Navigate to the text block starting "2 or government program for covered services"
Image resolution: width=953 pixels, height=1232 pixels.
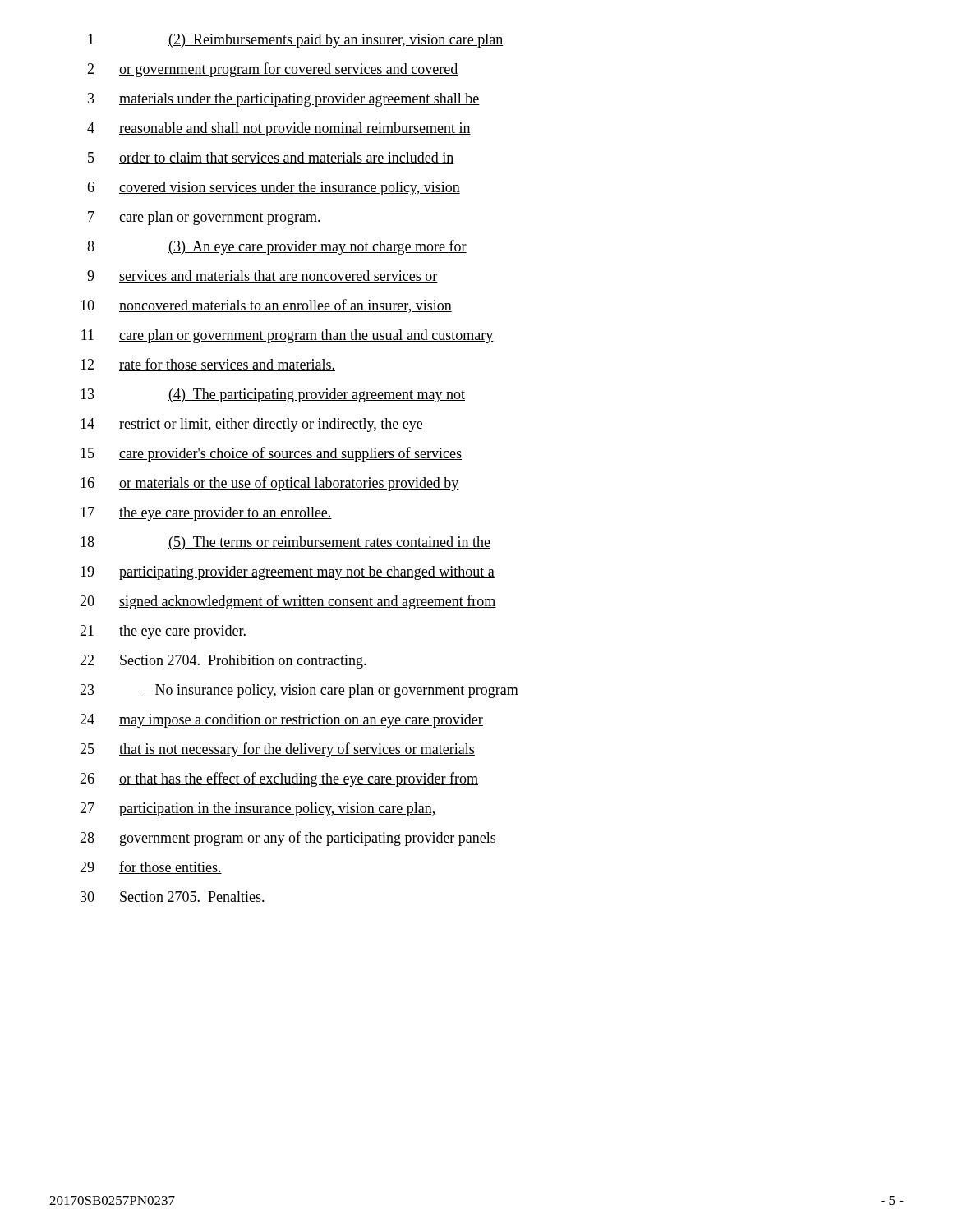click(x=273, y=70)
